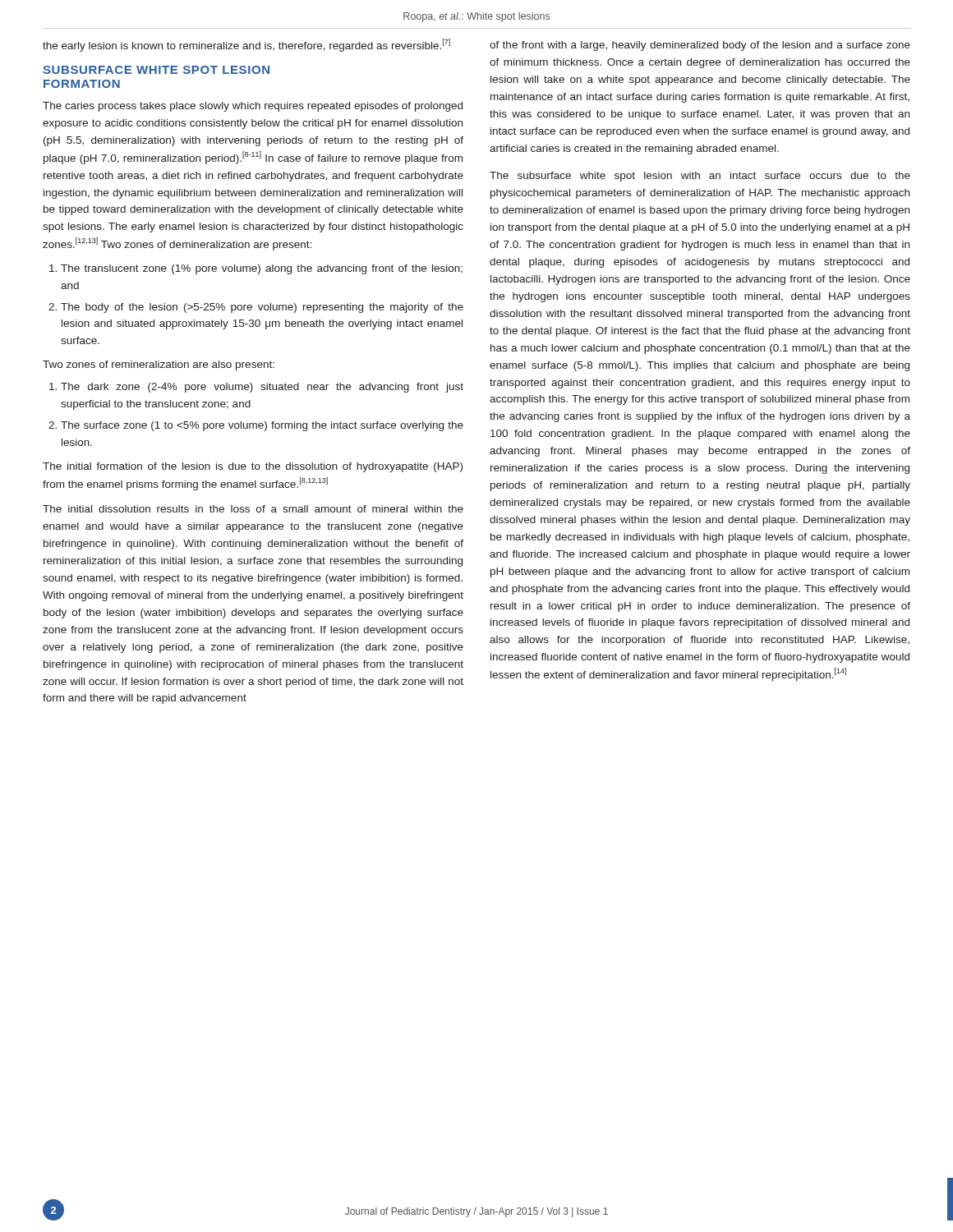
Task: Find the list item that reads "The dark zone (2-4% pore volume) situated near"
Action: (x=262, y=395)
